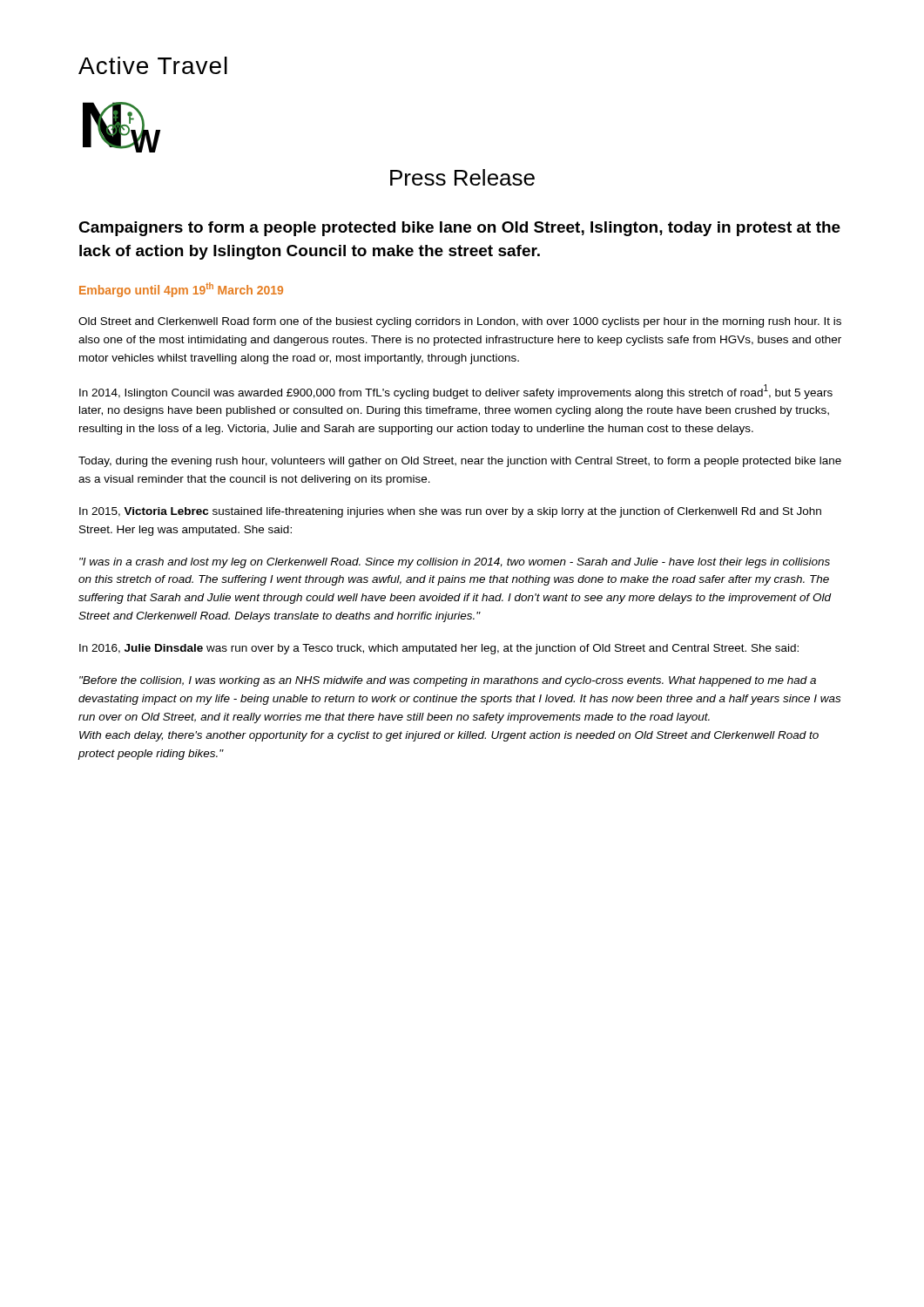Find the section header on this page that starts "Campaigners to form a people protected bike lane"
The width and height of the screenshot is (924, 1307).
coord(459,239)
